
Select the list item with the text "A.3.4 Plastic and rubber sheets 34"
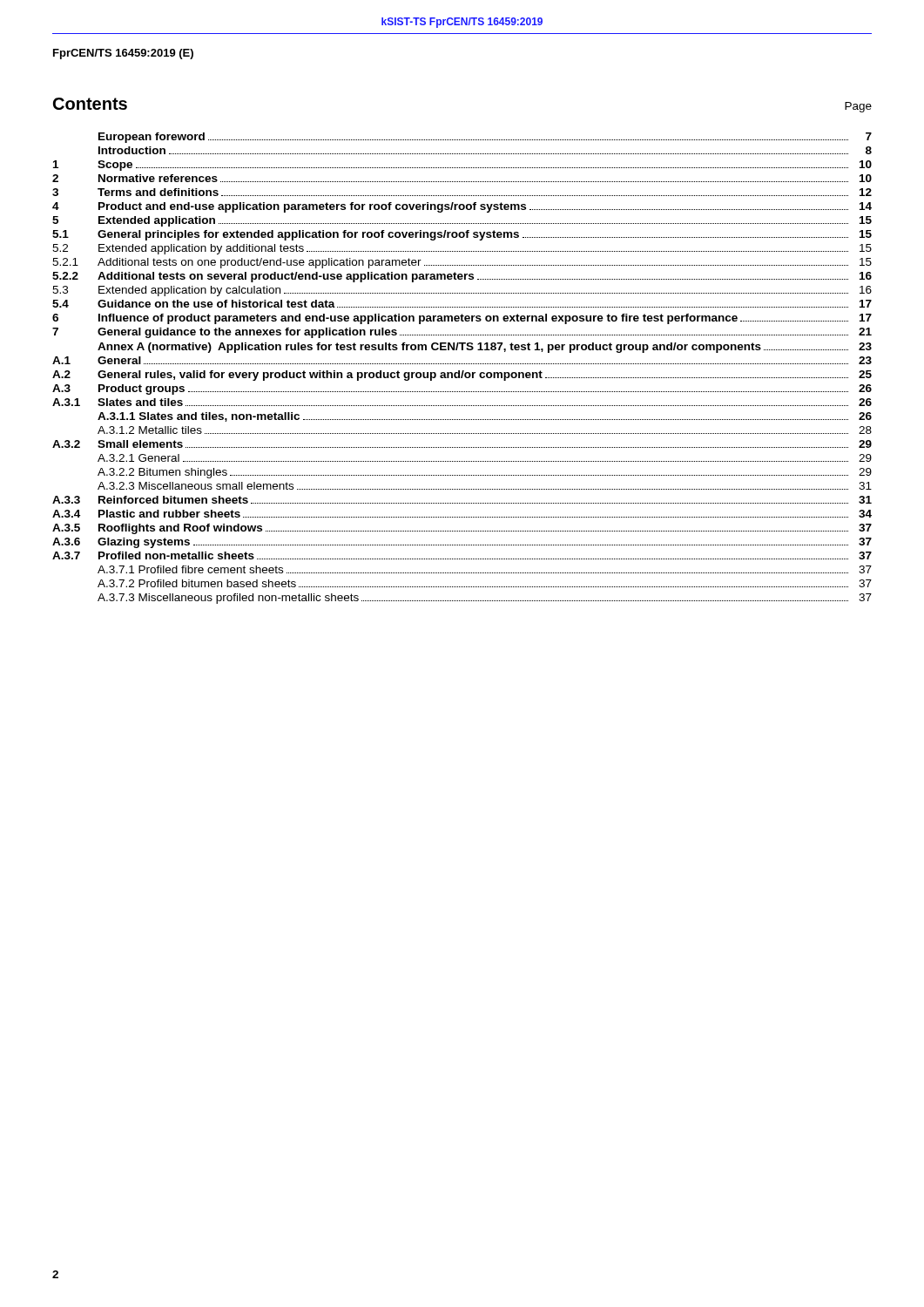[x=462, y=514]
